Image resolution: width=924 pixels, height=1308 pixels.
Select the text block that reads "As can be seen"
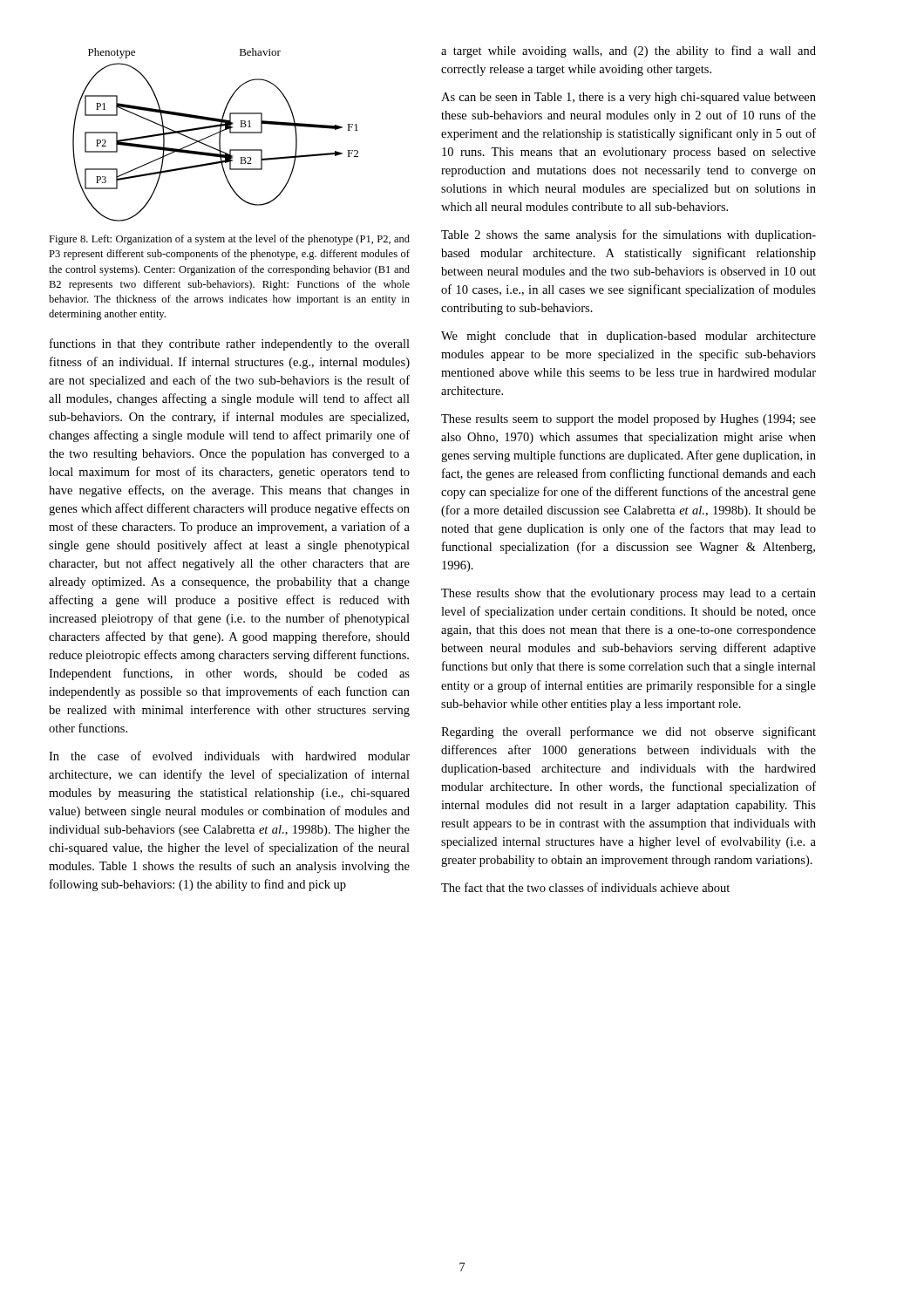[629, 152]
